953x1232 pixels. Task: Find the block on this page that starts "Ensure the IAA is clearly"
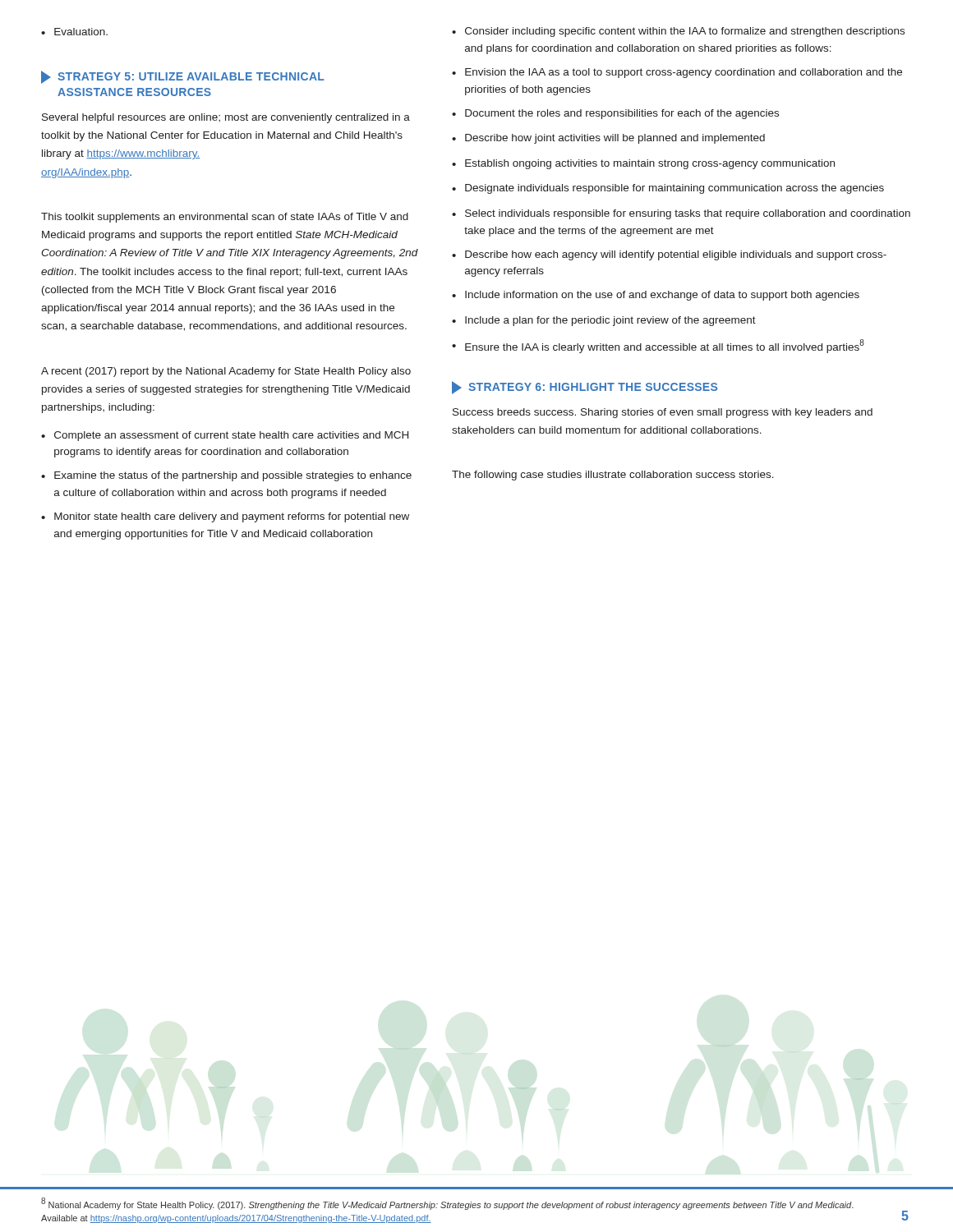(688, 347)
